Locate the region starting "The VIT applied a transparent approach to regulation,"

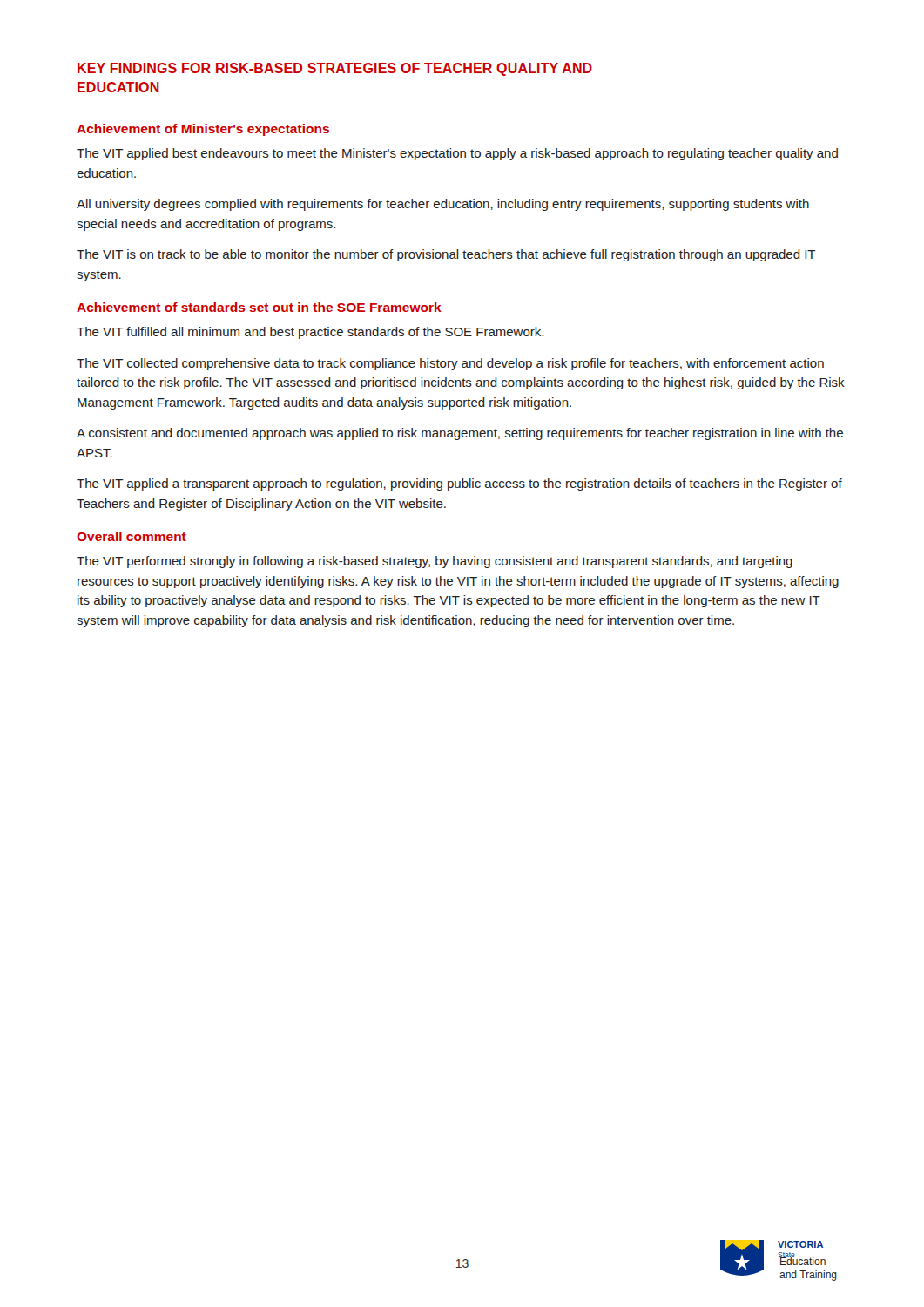(x=462, y=494)
